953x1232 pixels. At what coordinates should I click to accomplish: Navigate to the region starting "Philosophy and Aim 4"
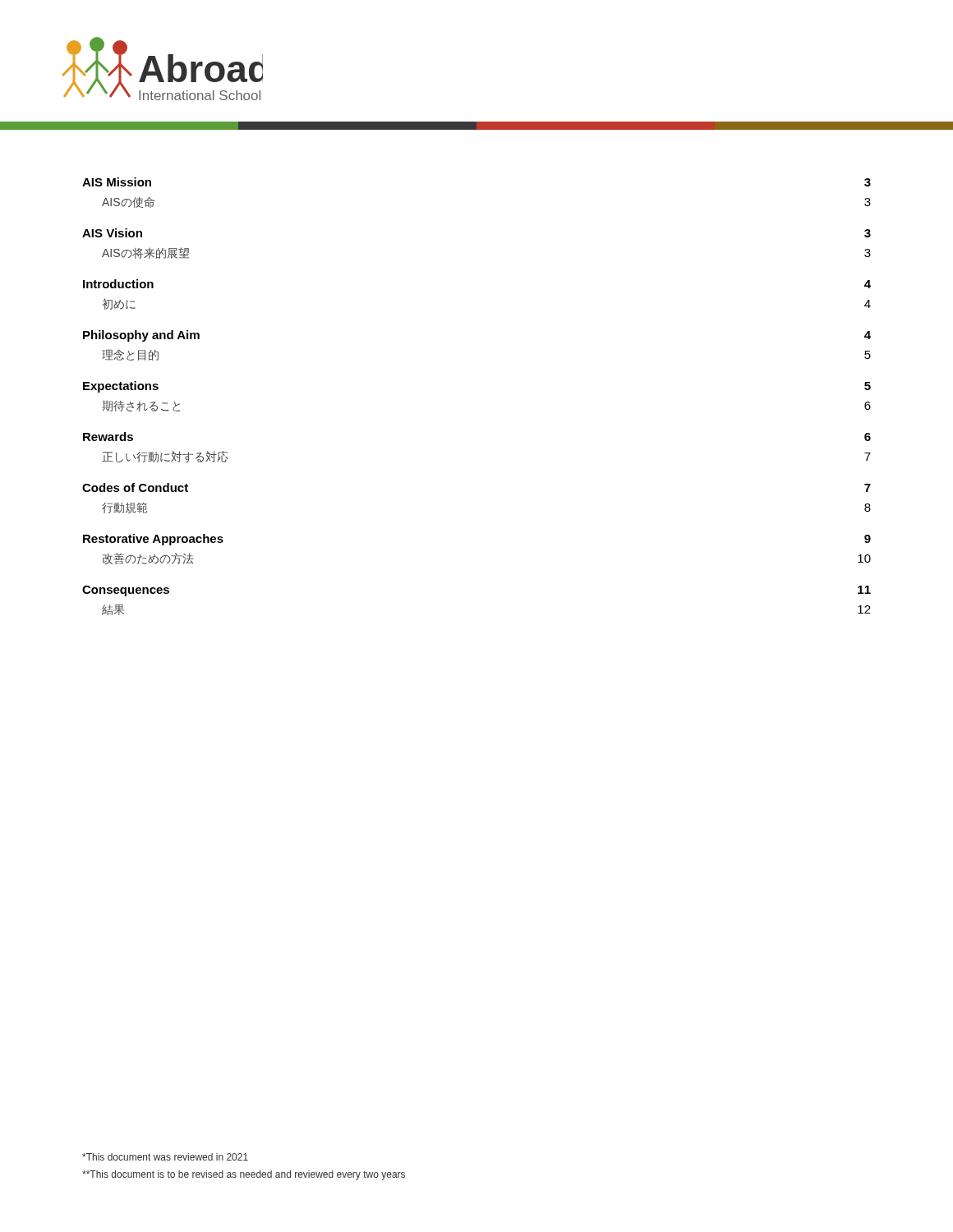(x=137, y=336)
